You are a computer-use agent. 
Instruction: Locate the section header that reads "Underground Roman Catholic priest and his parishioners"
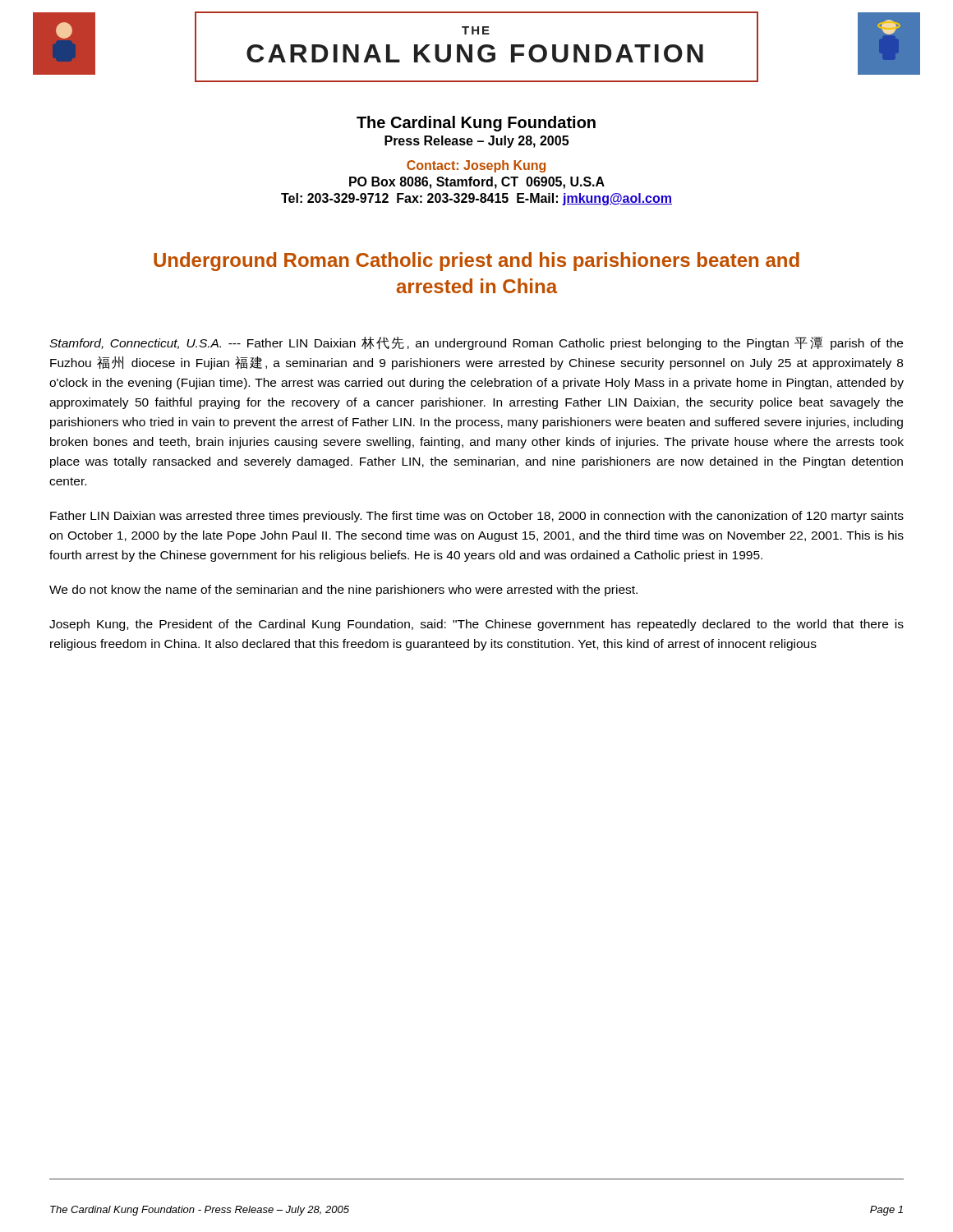coord(476,274)
